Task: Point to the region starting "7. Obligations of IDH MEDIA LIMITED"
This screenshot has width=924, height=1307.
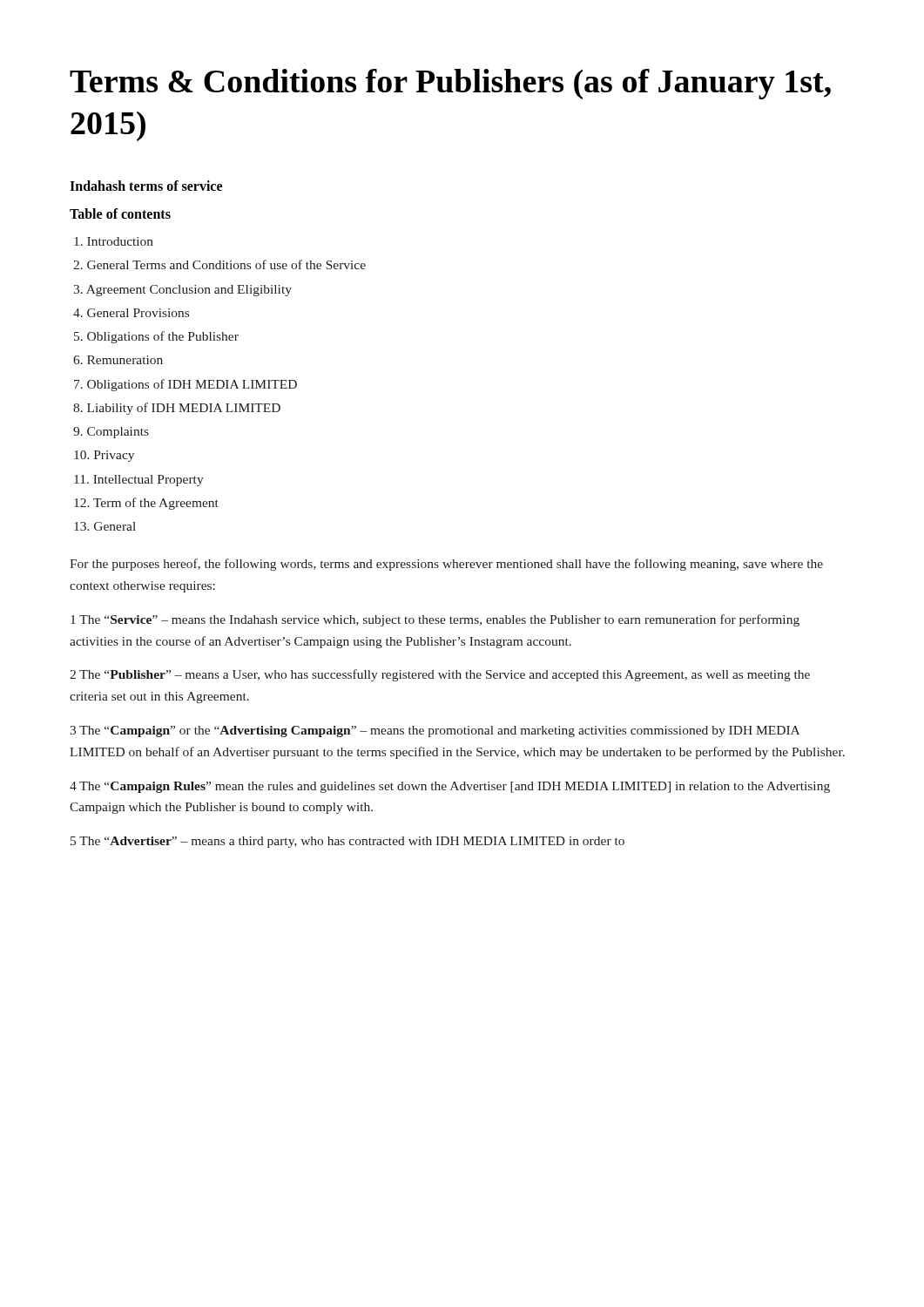Action: click(x=185, y=383)
